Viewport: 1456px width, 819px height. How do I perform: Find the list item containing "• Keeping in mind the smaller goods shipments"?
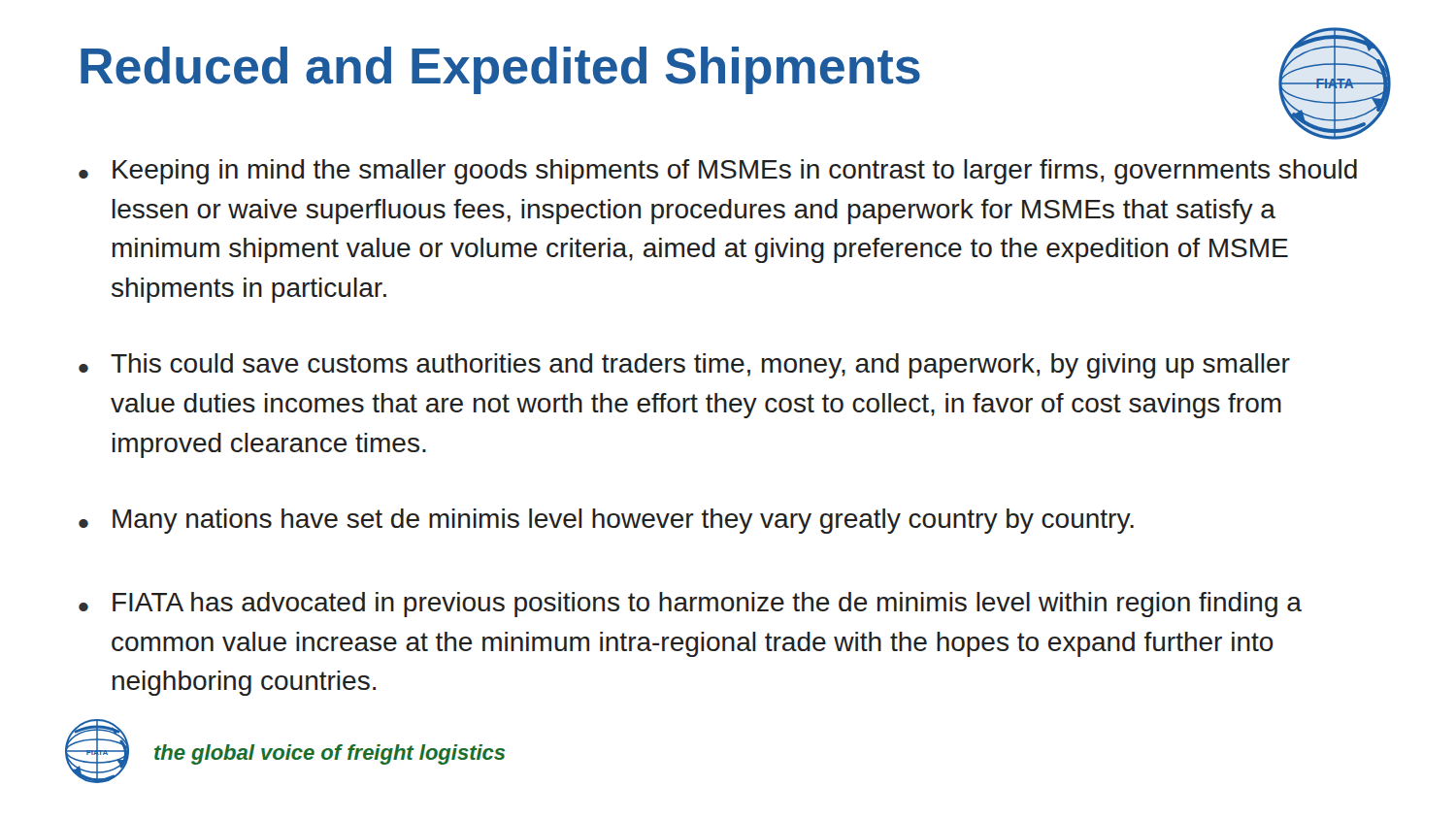pos(718,229)
